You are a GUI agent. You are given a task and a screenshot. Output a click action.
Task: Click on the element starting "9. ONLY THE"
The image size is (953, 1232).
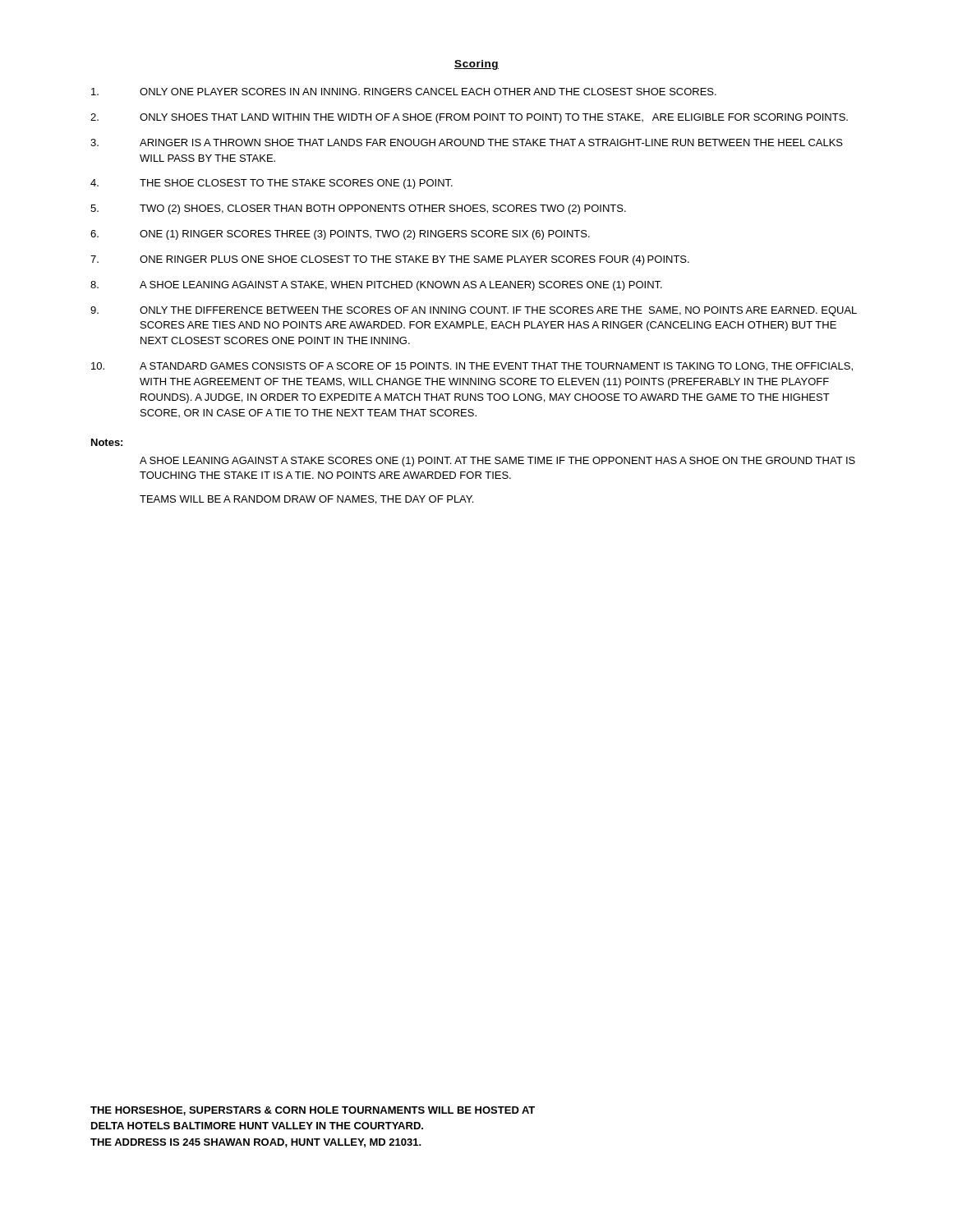[x=476, y=326]
